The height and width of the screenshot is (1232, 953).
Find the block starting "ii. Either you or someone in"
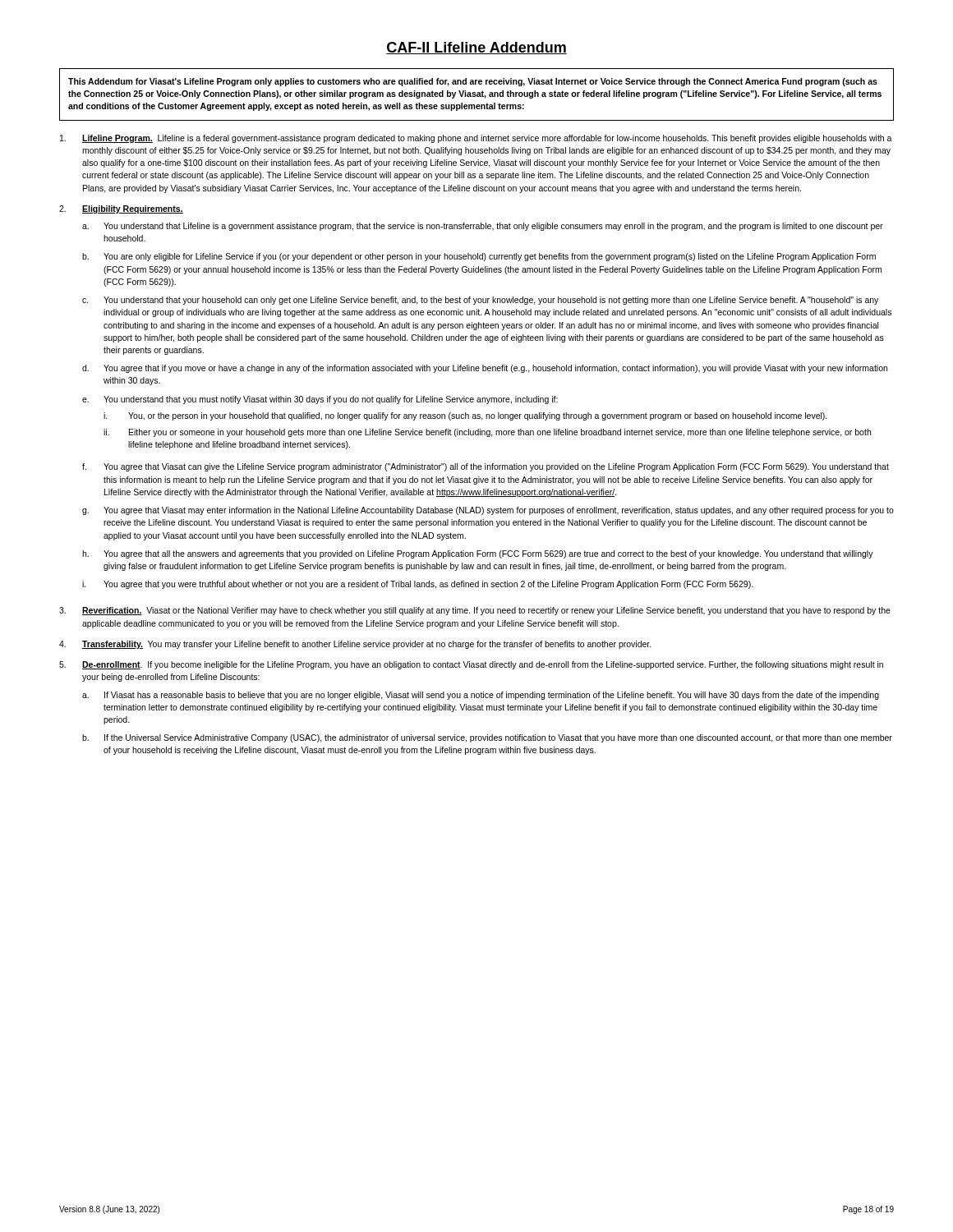499,439
